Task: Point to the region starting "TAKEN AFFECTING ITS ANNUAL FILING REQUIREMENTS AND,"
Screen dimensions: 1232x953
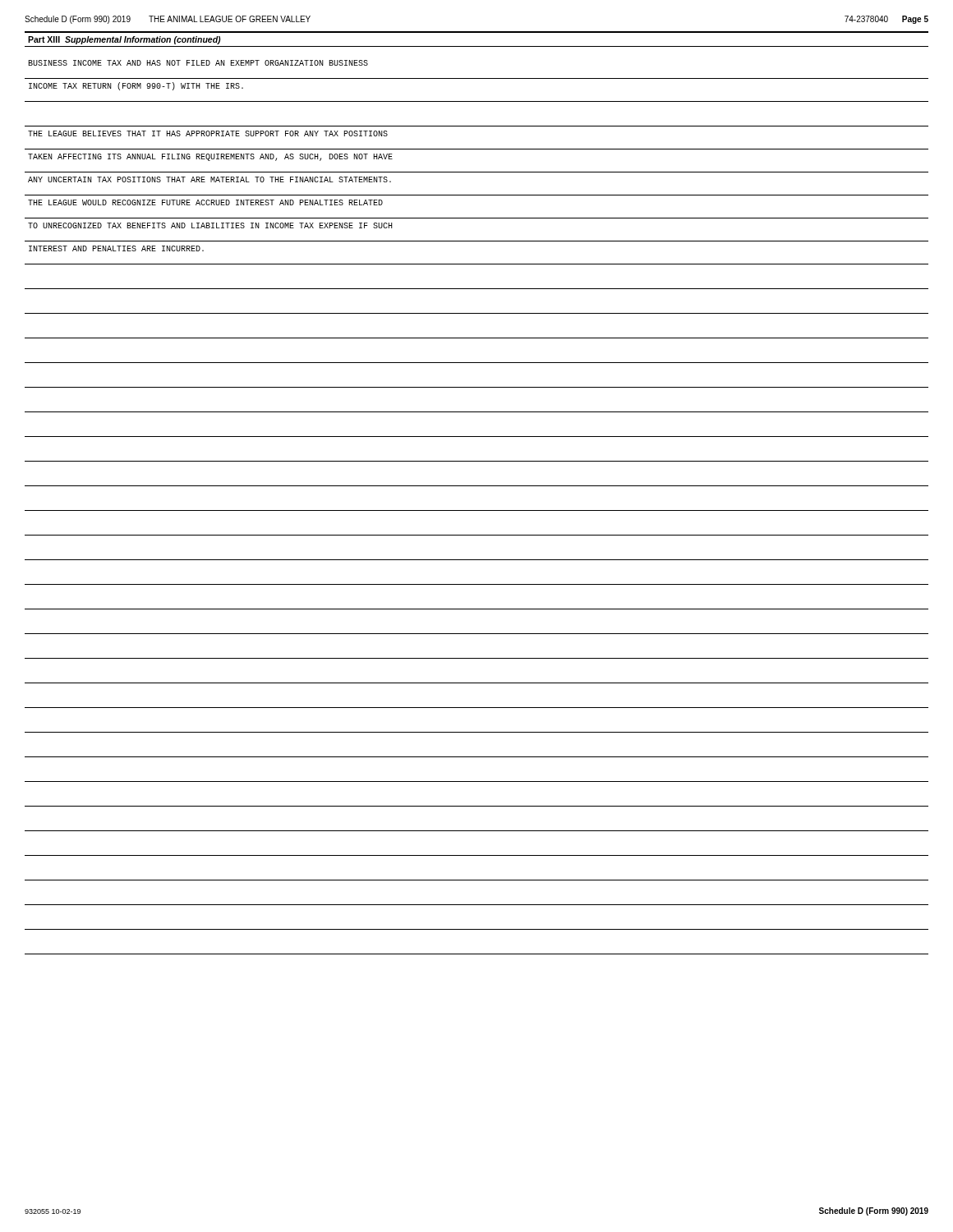Action: tap(210, 157)
